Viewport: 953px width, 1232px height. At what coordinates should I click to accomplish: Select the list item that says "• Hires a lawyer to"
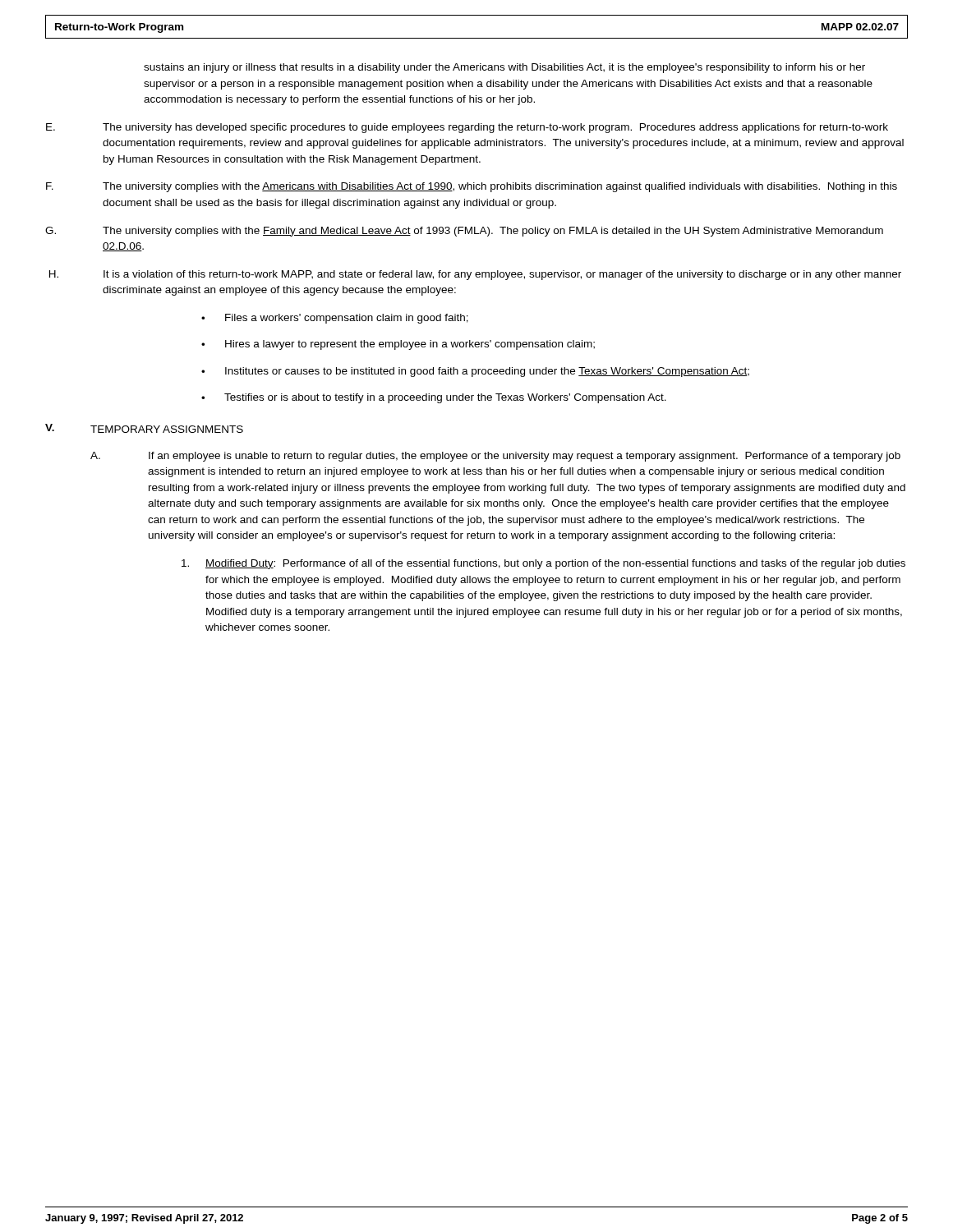coord(555,345)
